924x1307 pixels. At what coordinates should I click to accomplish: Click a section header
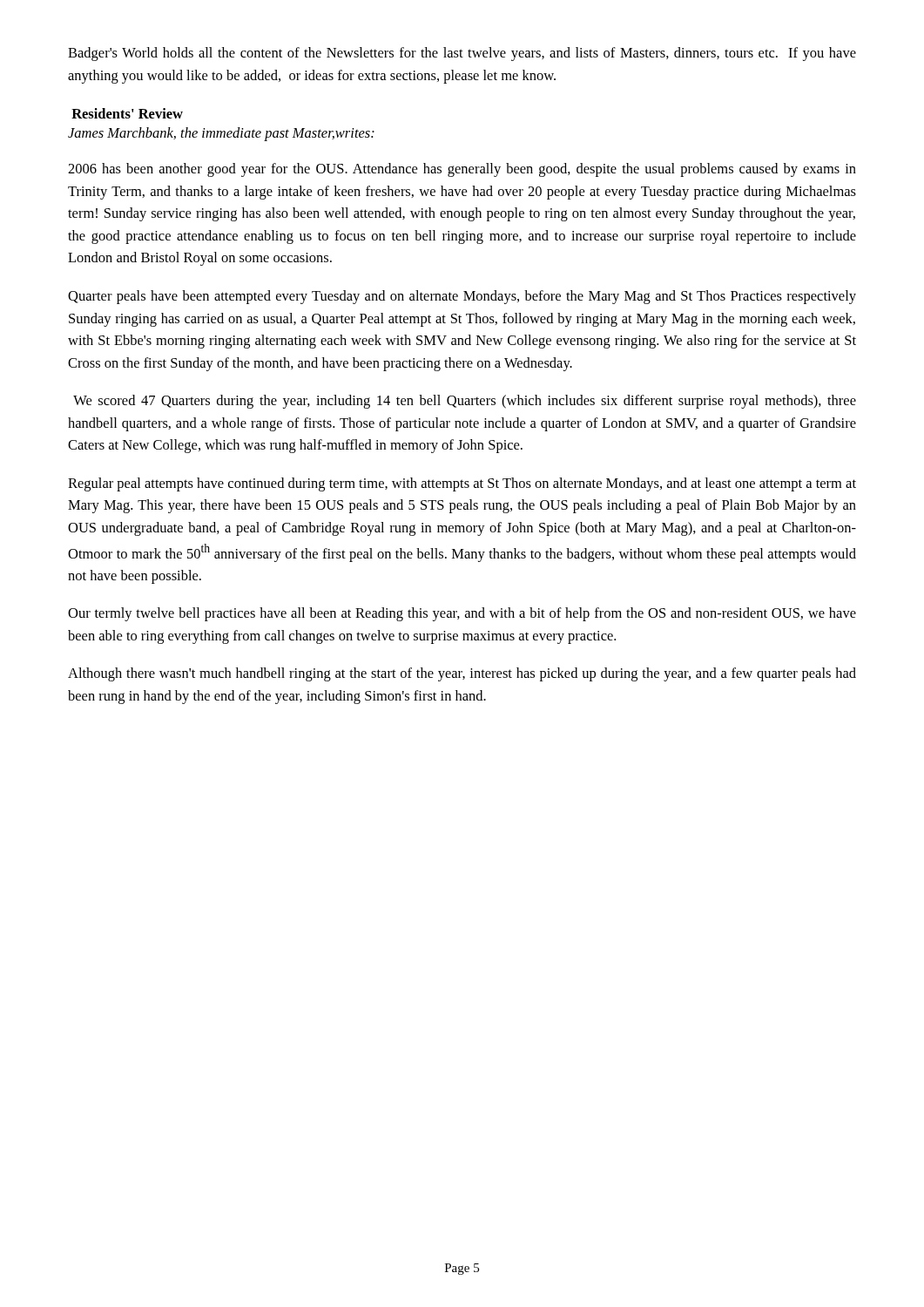pos(125,114)
